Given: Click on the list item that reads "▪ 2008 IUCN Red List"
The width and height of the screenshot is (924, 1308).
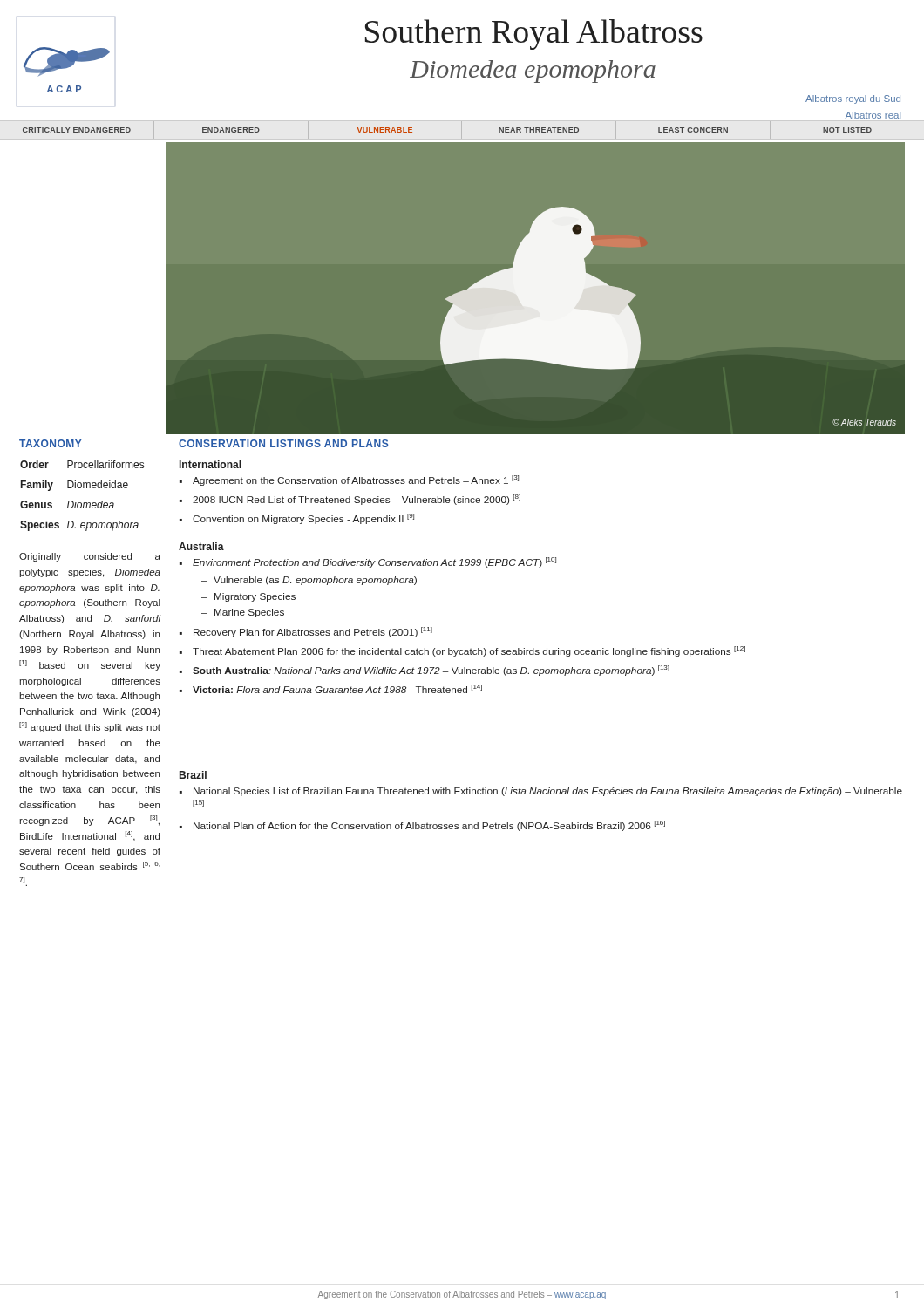Looking at the screenshot, I should [350, 501].
